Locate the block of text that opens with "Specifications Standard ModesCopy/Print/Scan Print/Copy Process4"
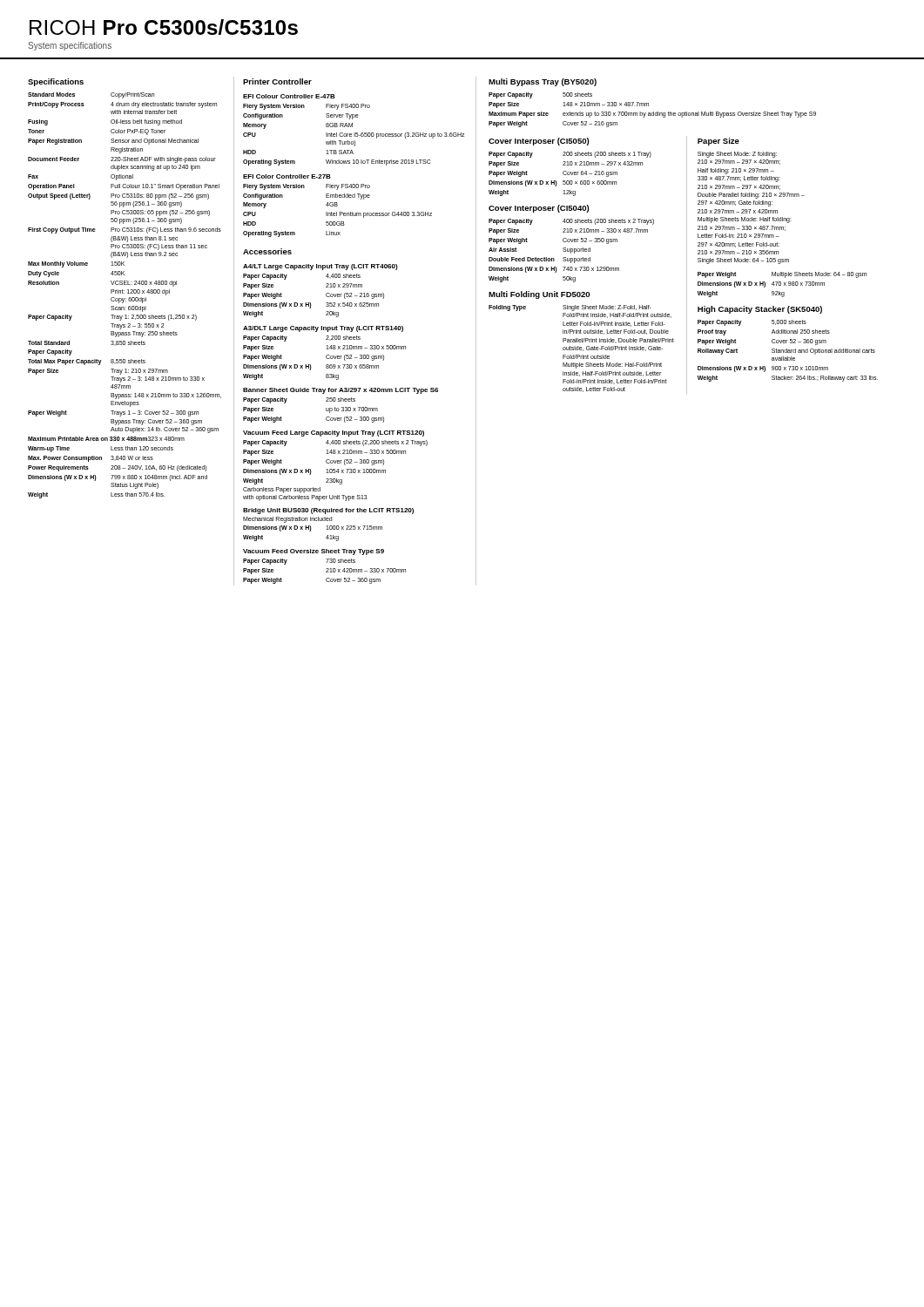Screen dimensions: 1307x924 [x=127, y=288]
